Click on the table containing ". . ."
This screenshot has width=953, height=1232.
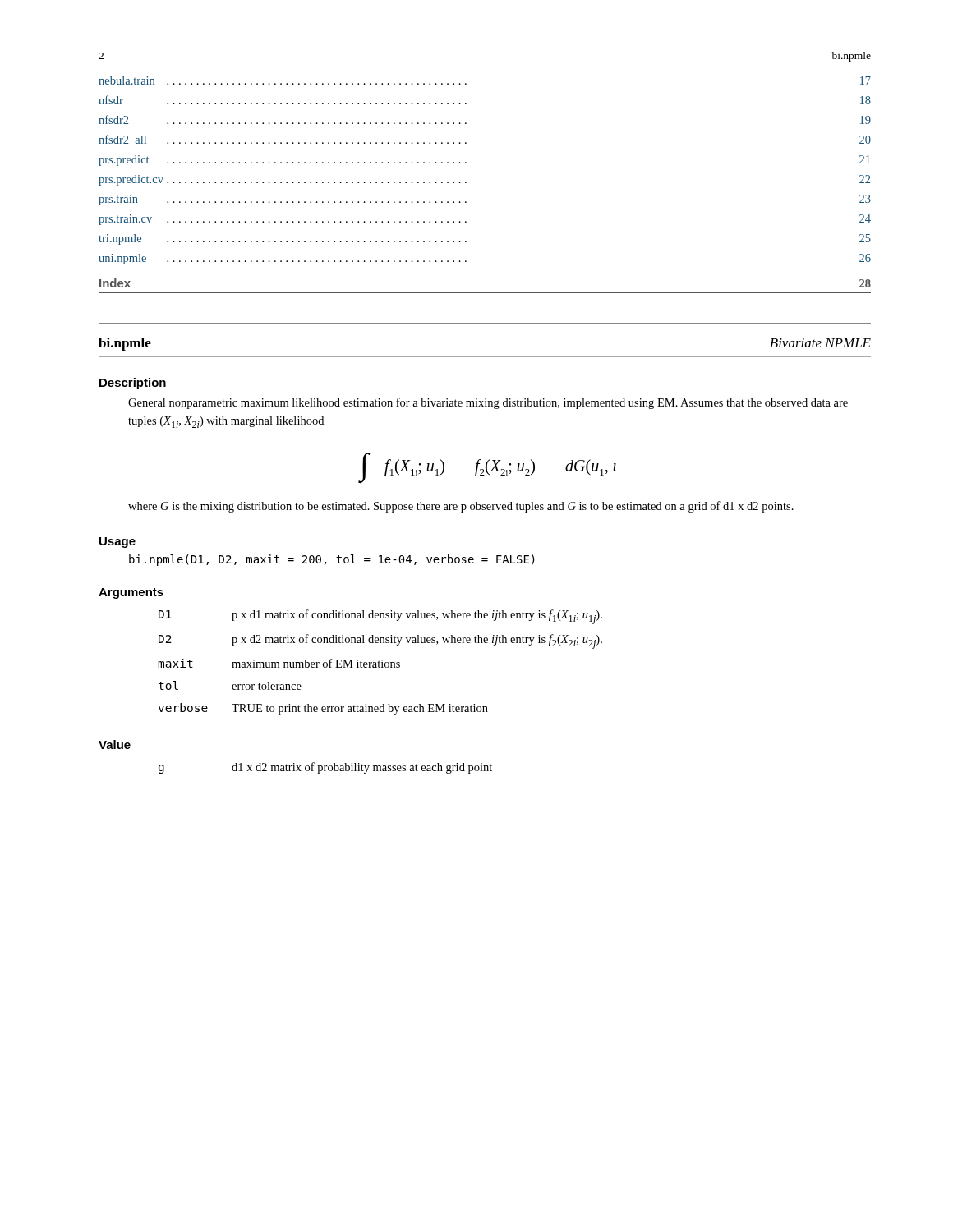[x=485, y=169]
